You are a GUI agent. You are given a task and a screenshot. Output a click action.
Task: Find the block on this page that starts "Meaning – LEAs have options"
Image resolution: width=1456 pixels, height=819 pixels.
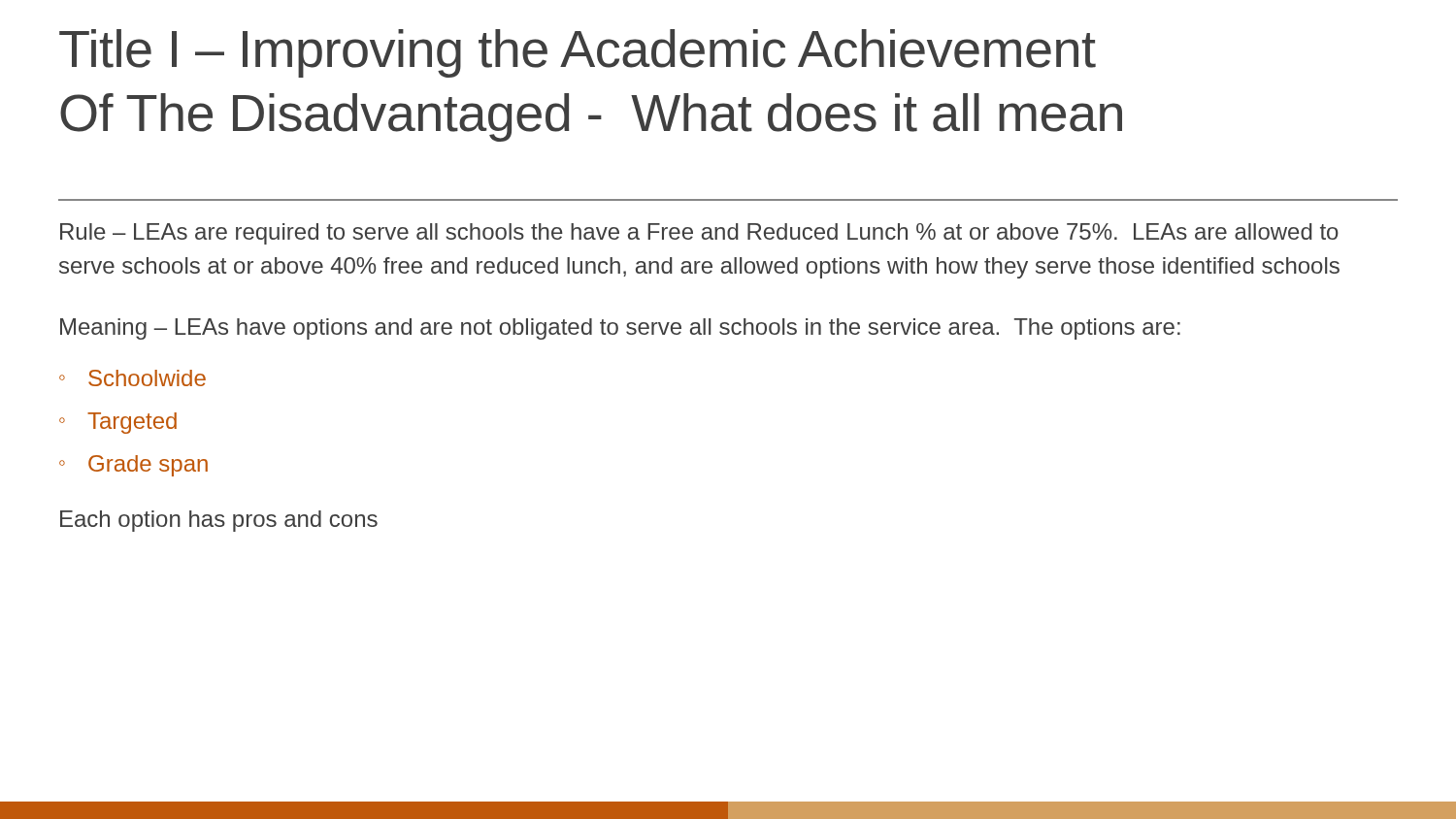(x=620, y=326)
